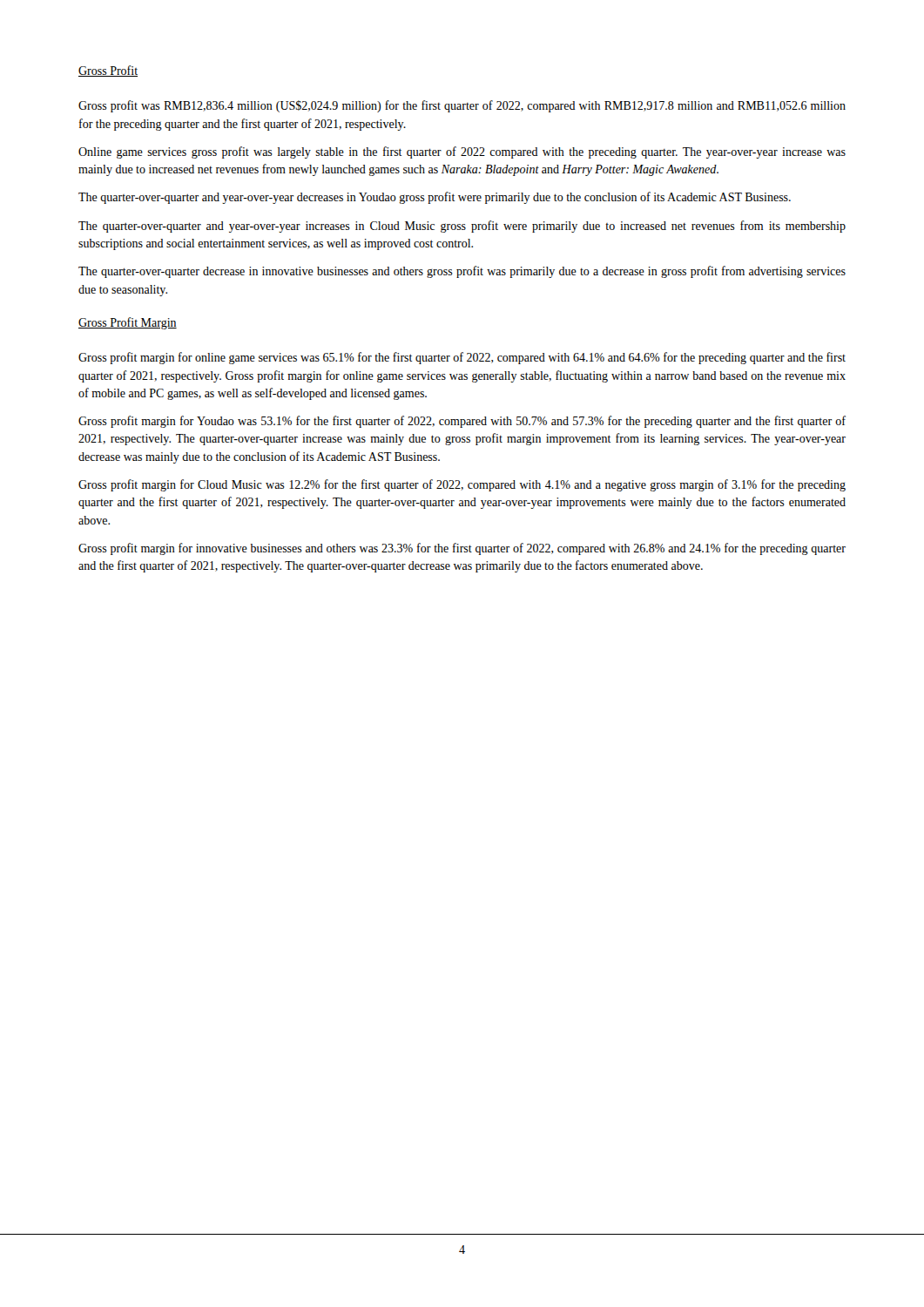Image resolution: width=924 pixels, height=1307 pixels.
Task: Locate the text "Gross Profit"
Action: (108, 72)
